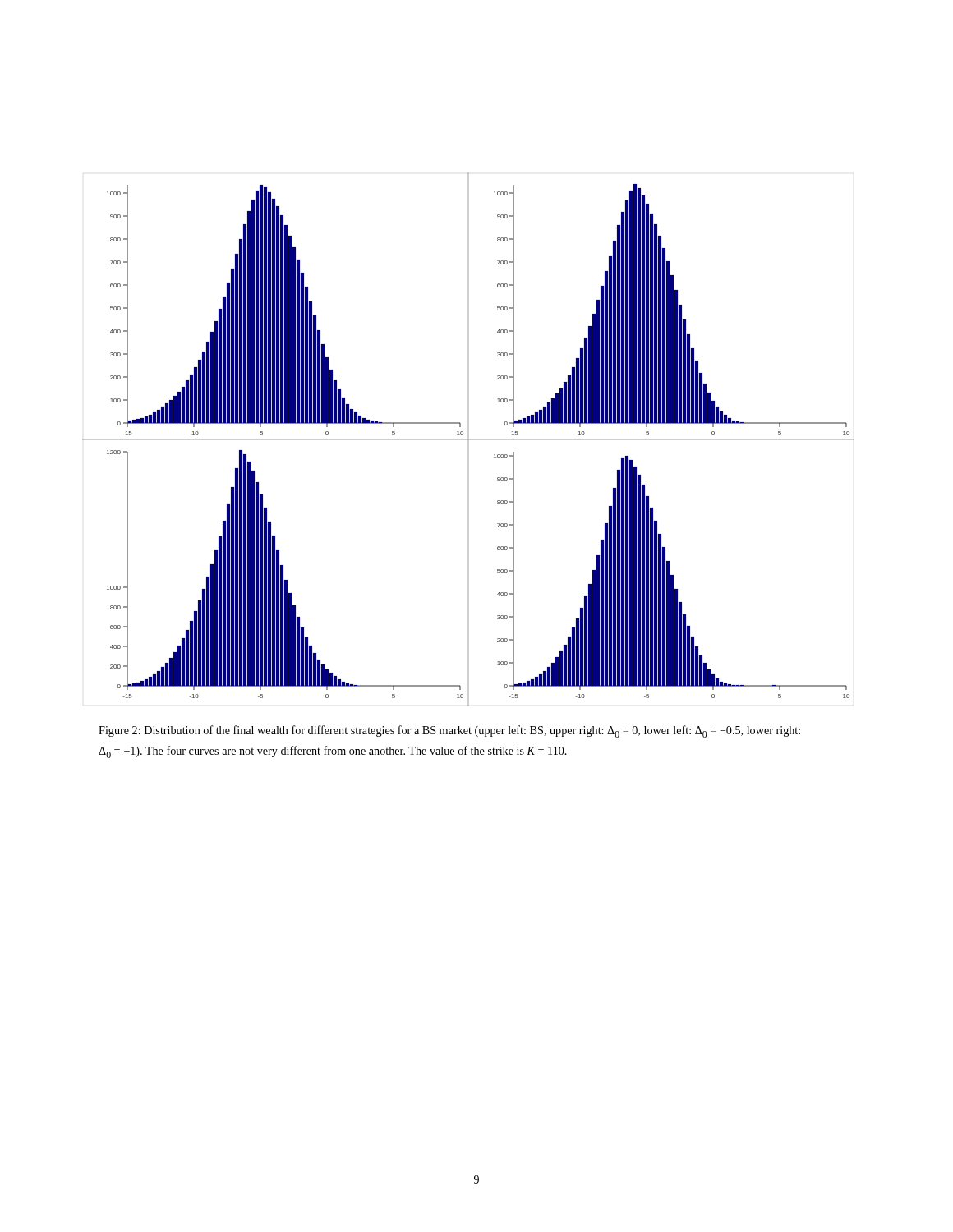This screenshot has width=953, height=1232.
Task: Click on the histogram
Action: pos(468,439)
